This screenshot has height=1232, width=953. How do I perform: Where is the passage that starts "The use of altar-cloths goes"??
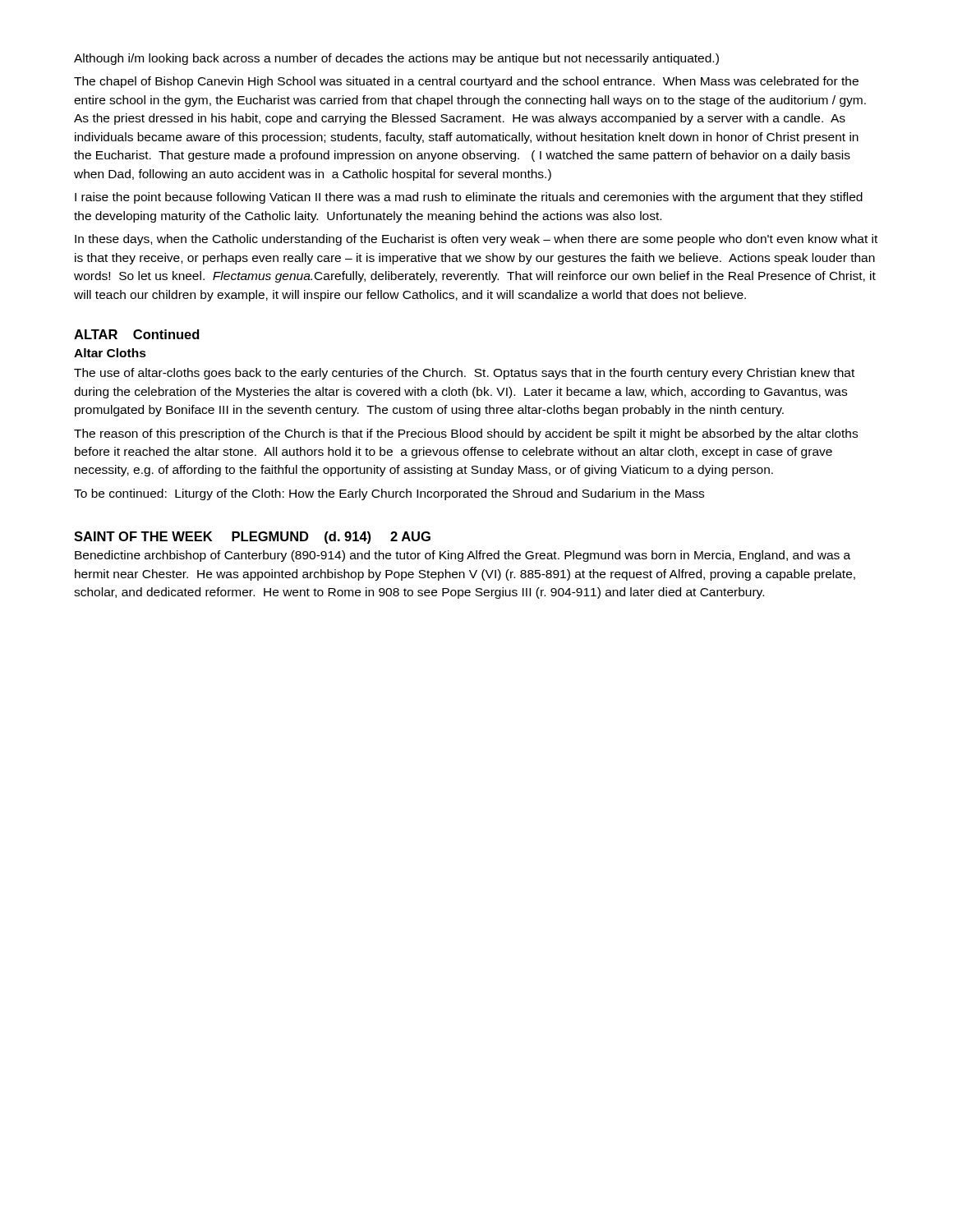[464, 391]
